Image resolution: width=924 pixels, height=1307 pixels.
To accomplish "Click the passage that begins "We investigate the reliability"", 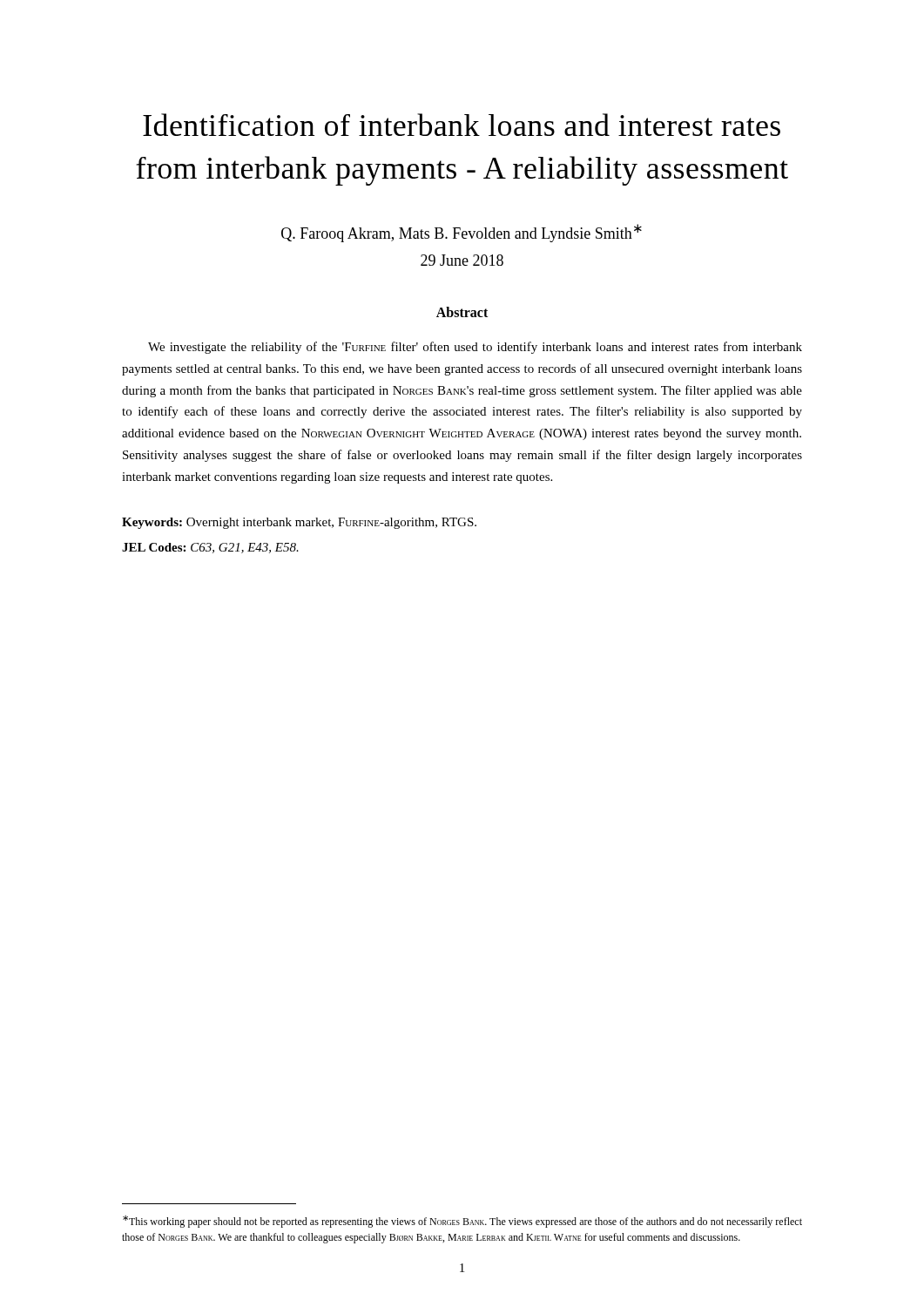I will [x=462, y=412].
